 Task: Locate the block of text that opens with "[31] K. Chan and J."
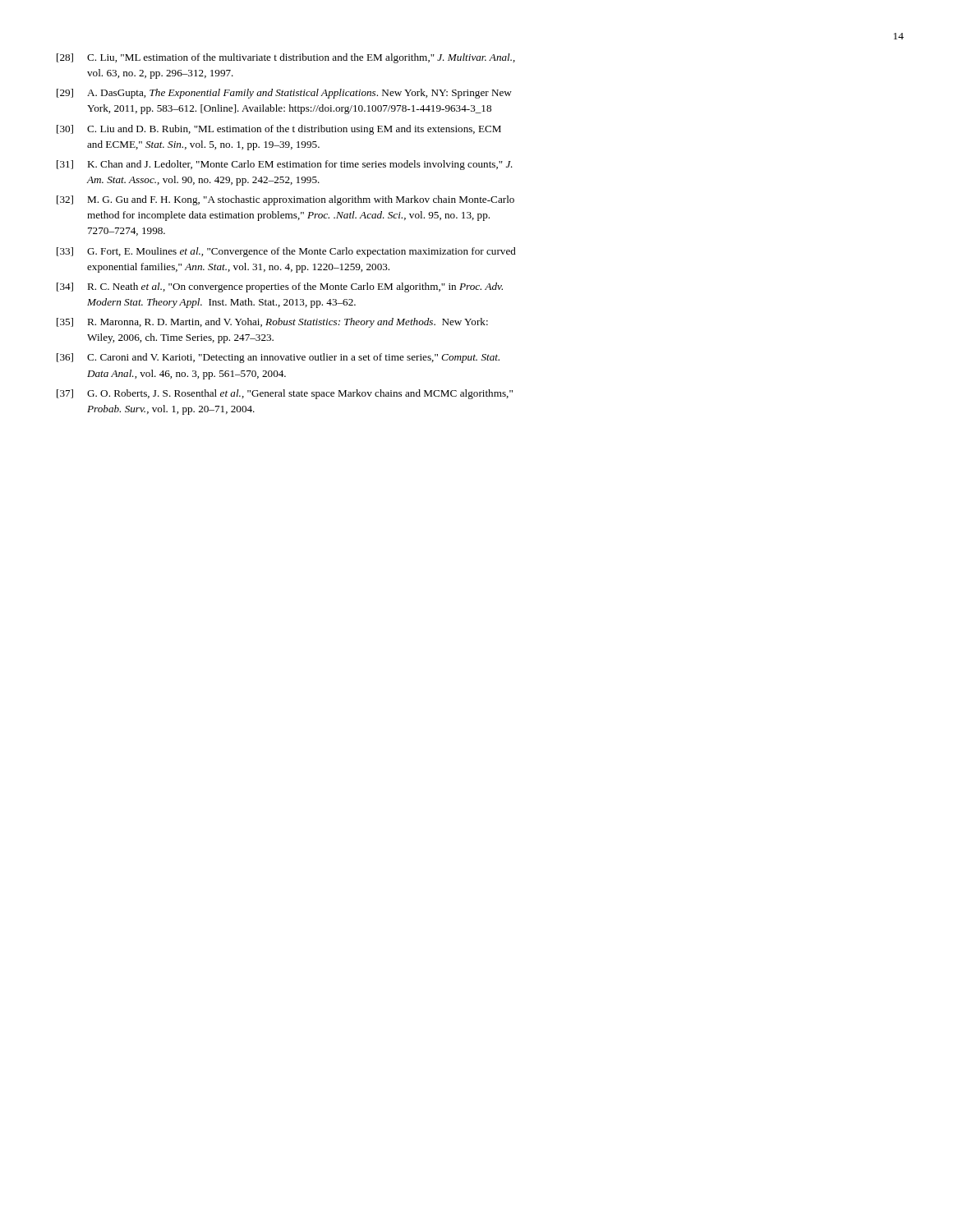point(286,172)
